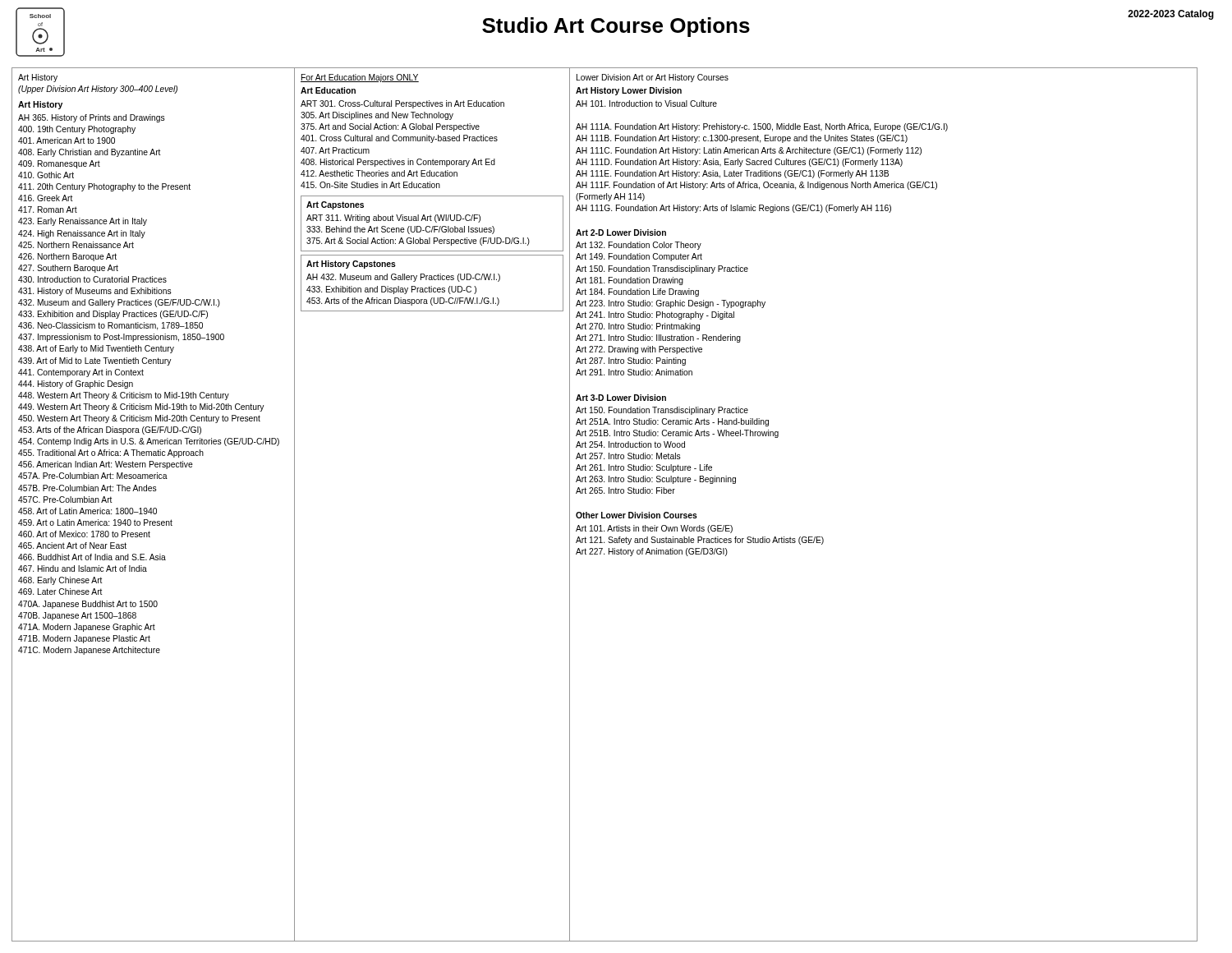
Task: Locate the table with the text "For Art Education Majors"
Action: pyautogui.click(x=432, y=504)
